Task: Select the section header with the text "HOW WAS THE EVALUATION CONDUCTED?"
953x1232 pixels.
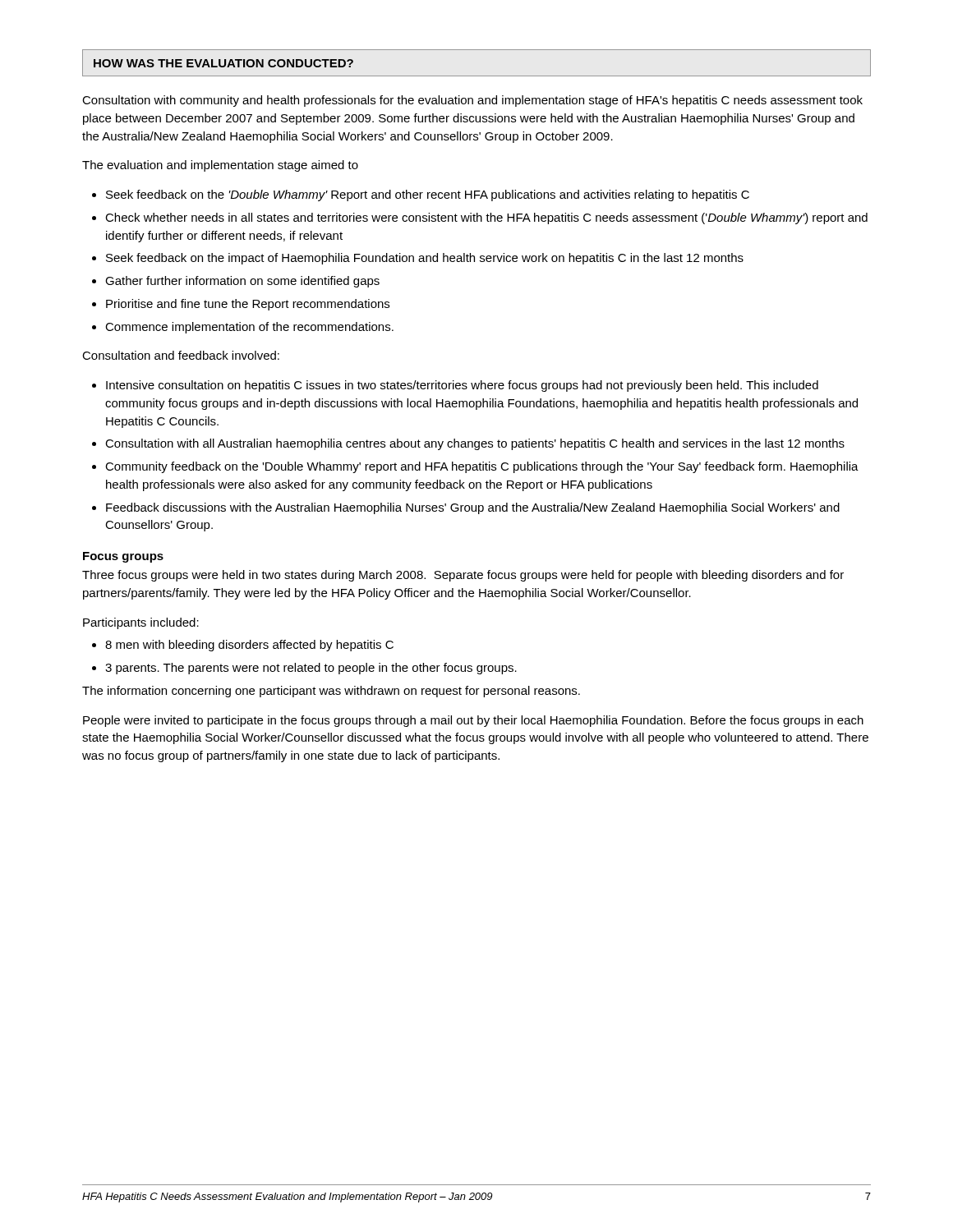Action: 223,63
